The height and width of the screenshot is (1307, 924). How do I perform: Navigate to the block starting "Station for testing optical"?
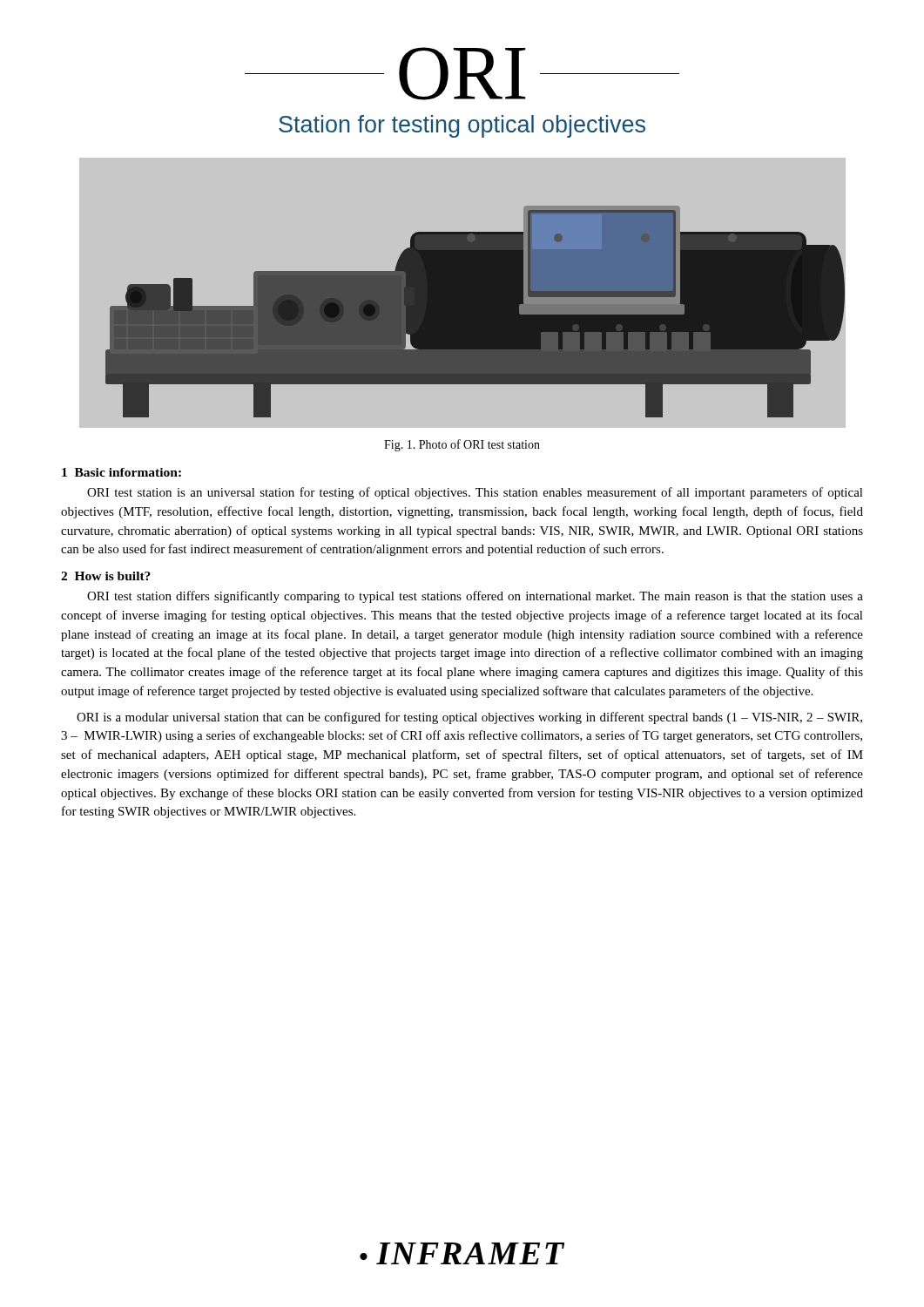point(462,125)
